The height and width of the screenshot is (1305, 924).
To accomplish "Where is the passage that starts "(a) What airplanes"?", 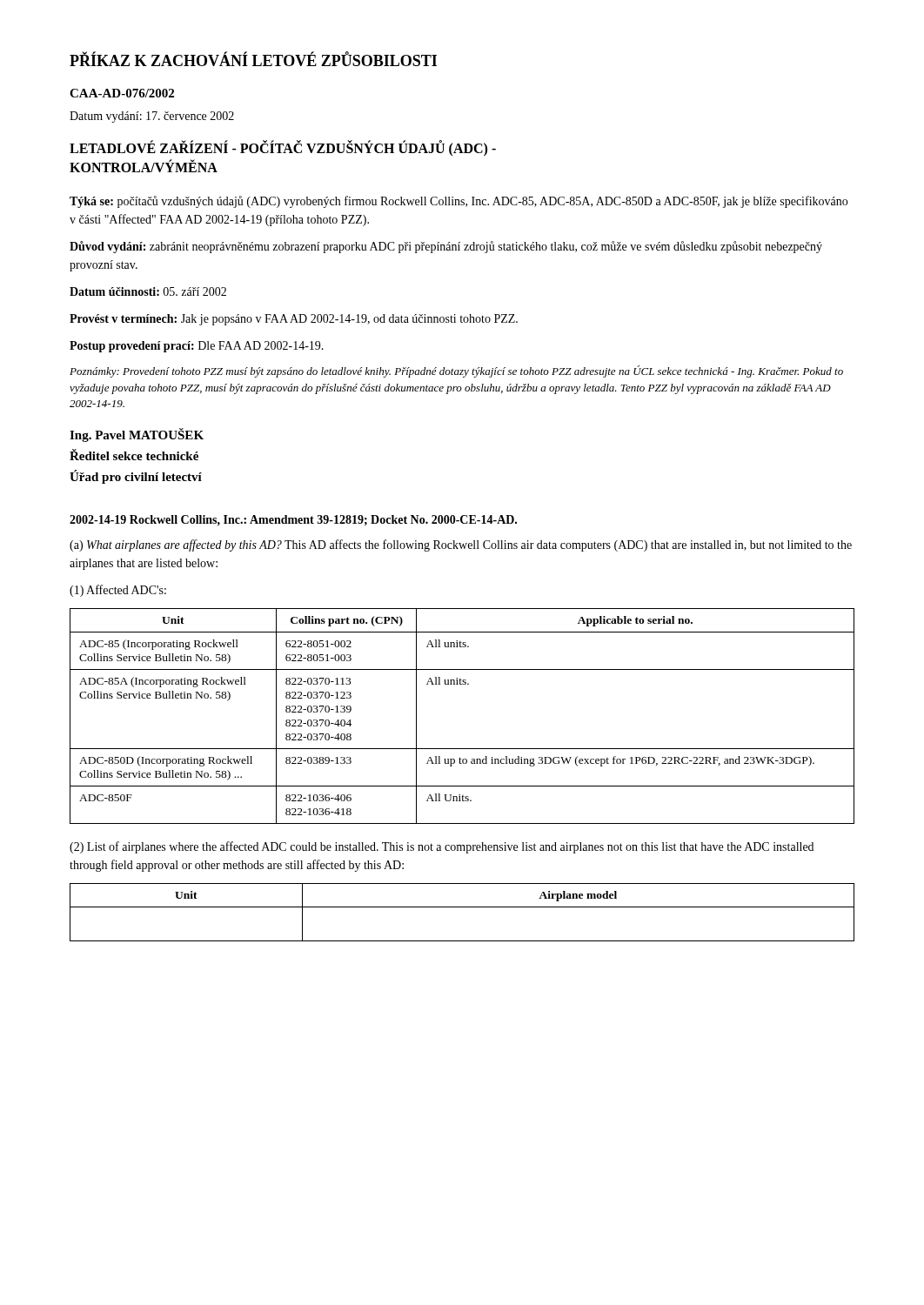I will tap(462, 554).
